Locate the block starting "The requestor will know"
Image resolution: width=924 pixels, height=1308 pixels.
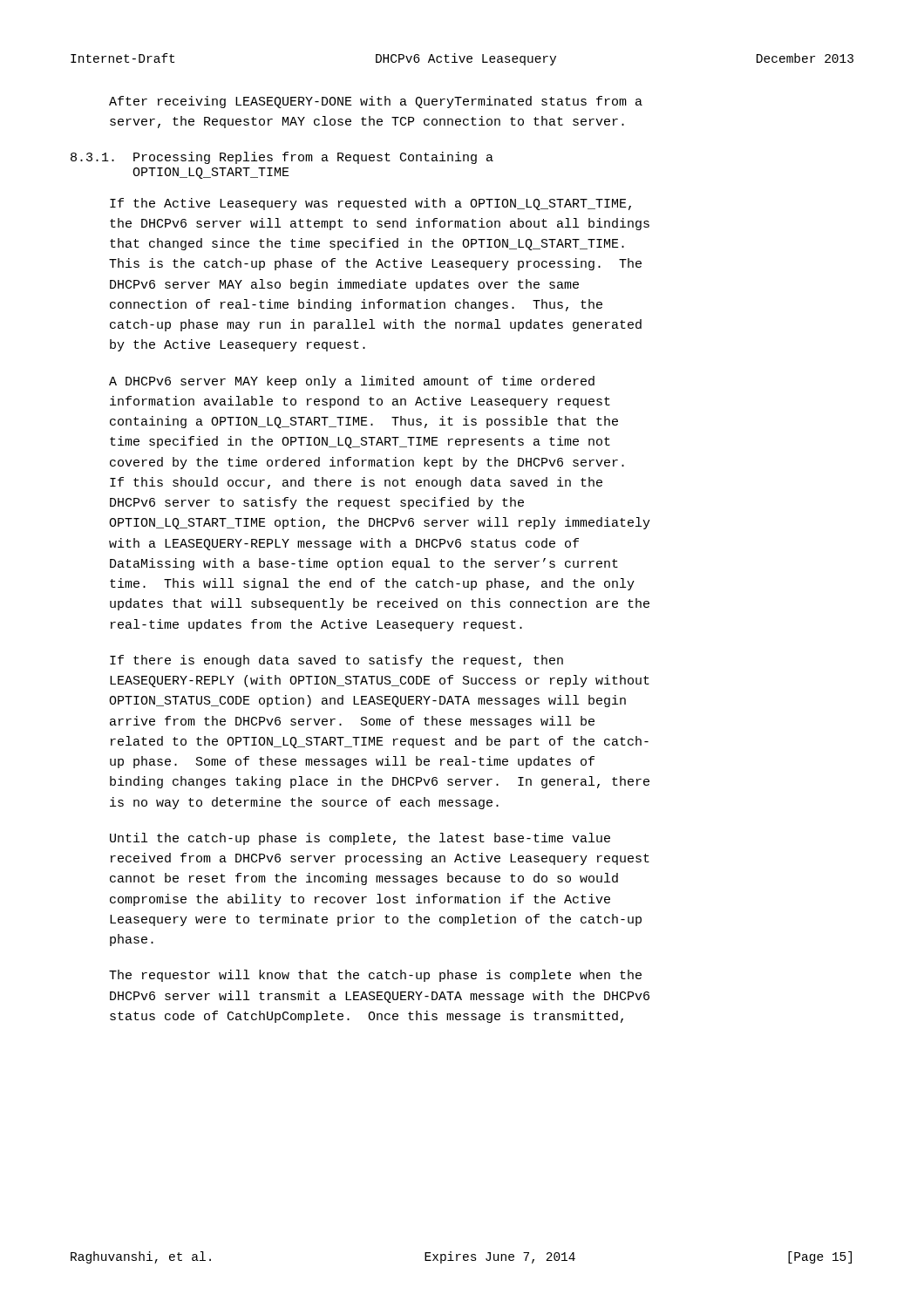click(x=380, y=997)
